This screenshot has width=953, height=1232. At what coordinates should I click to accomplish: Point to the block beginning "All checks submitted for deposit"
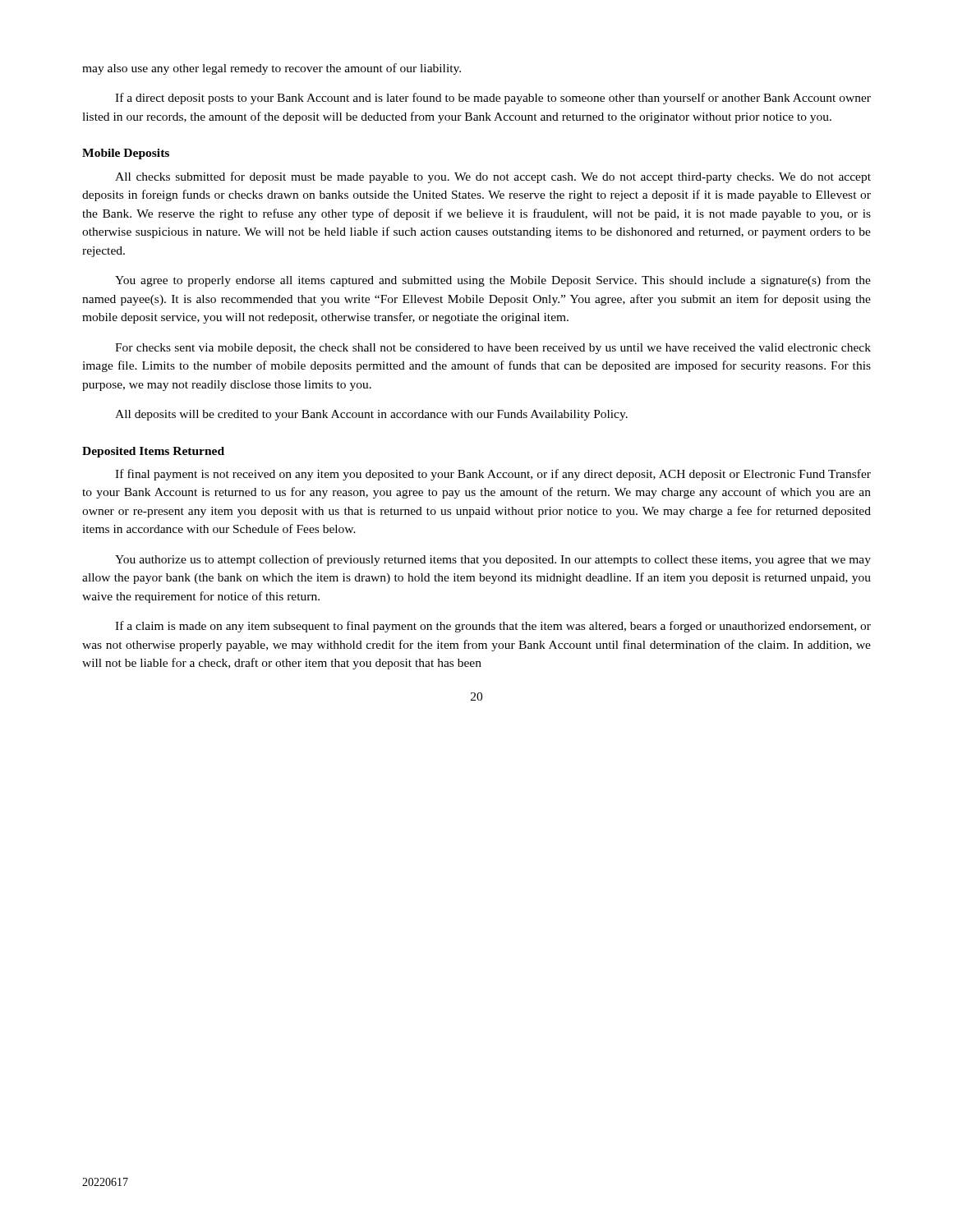(476, 214)
